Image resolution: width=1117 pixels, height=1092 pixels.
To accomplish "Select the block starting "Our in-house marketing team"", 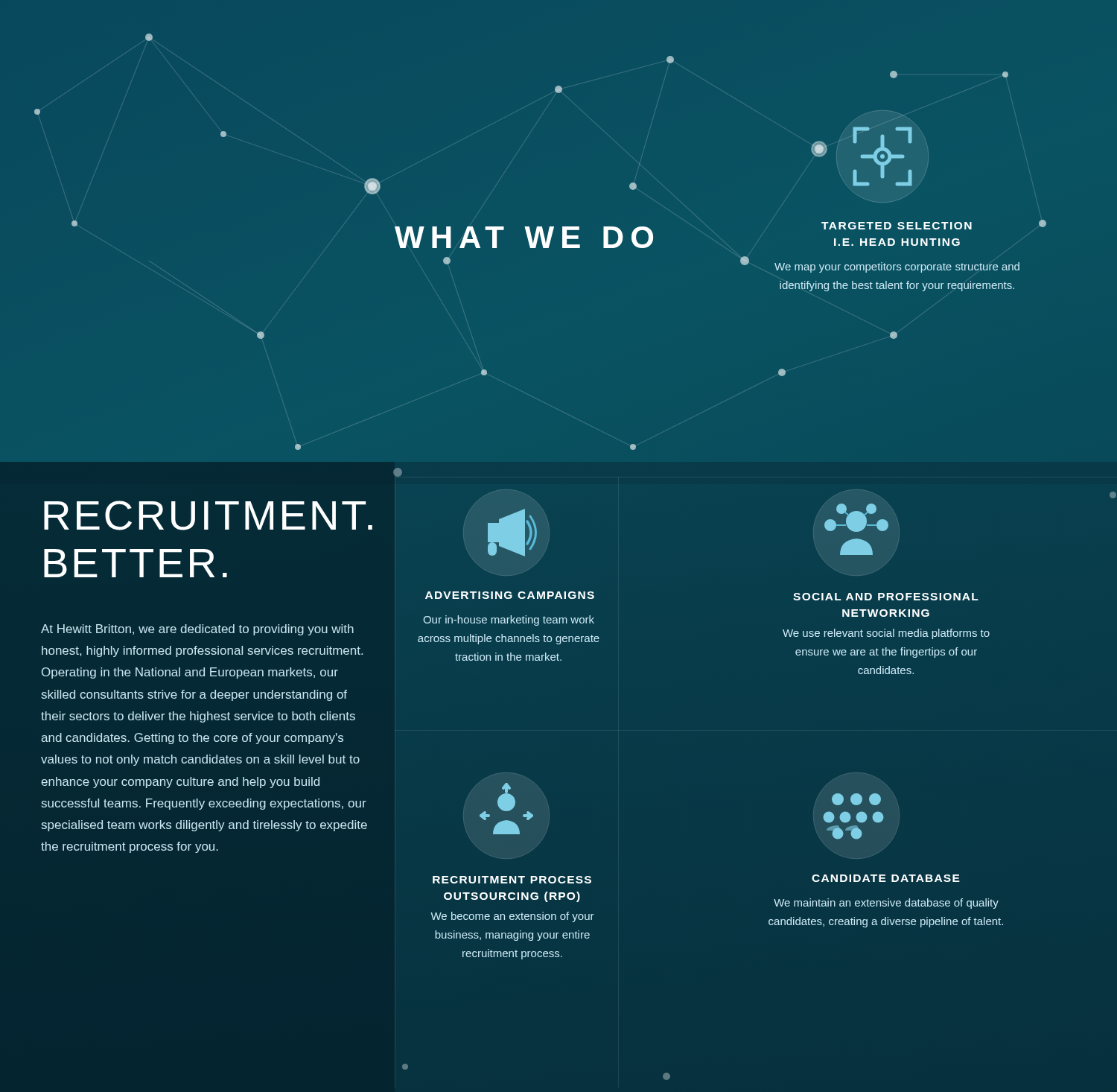I will coord(509,638).
